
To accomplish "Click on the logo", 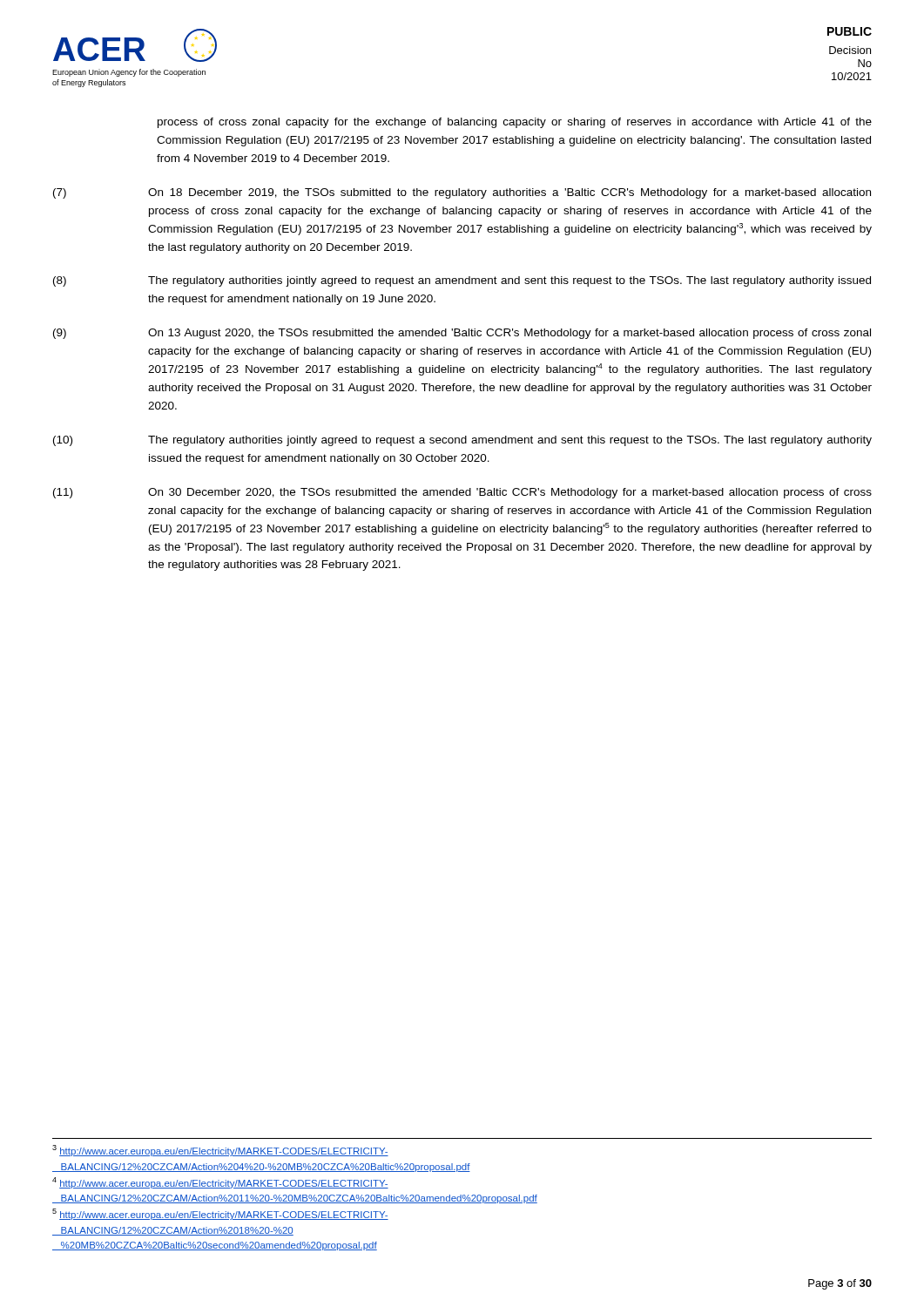I will coord(139,59).
